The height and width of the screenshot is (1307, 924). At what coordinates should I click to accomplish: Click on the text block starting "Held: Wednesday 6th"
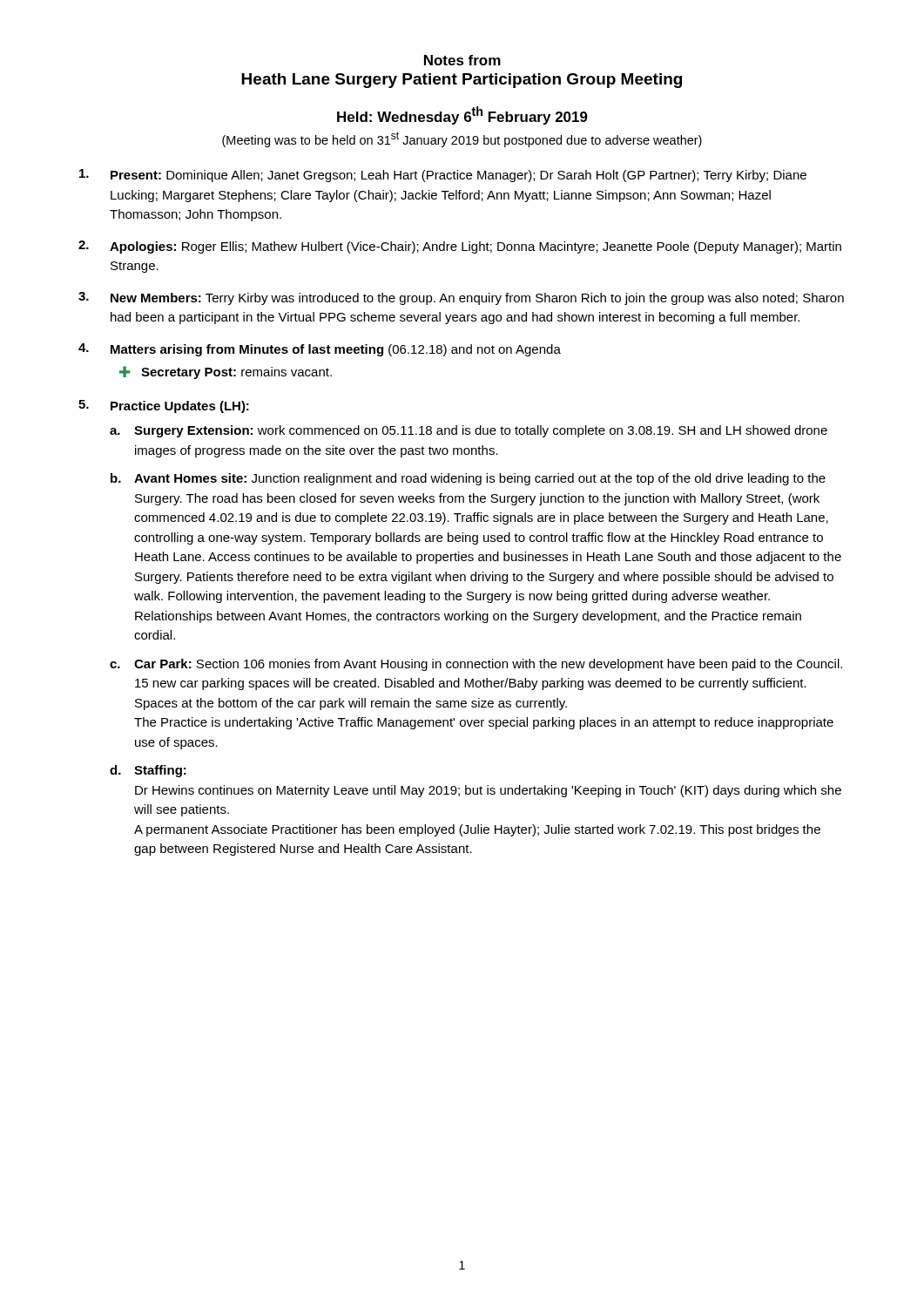pos(462,115)
